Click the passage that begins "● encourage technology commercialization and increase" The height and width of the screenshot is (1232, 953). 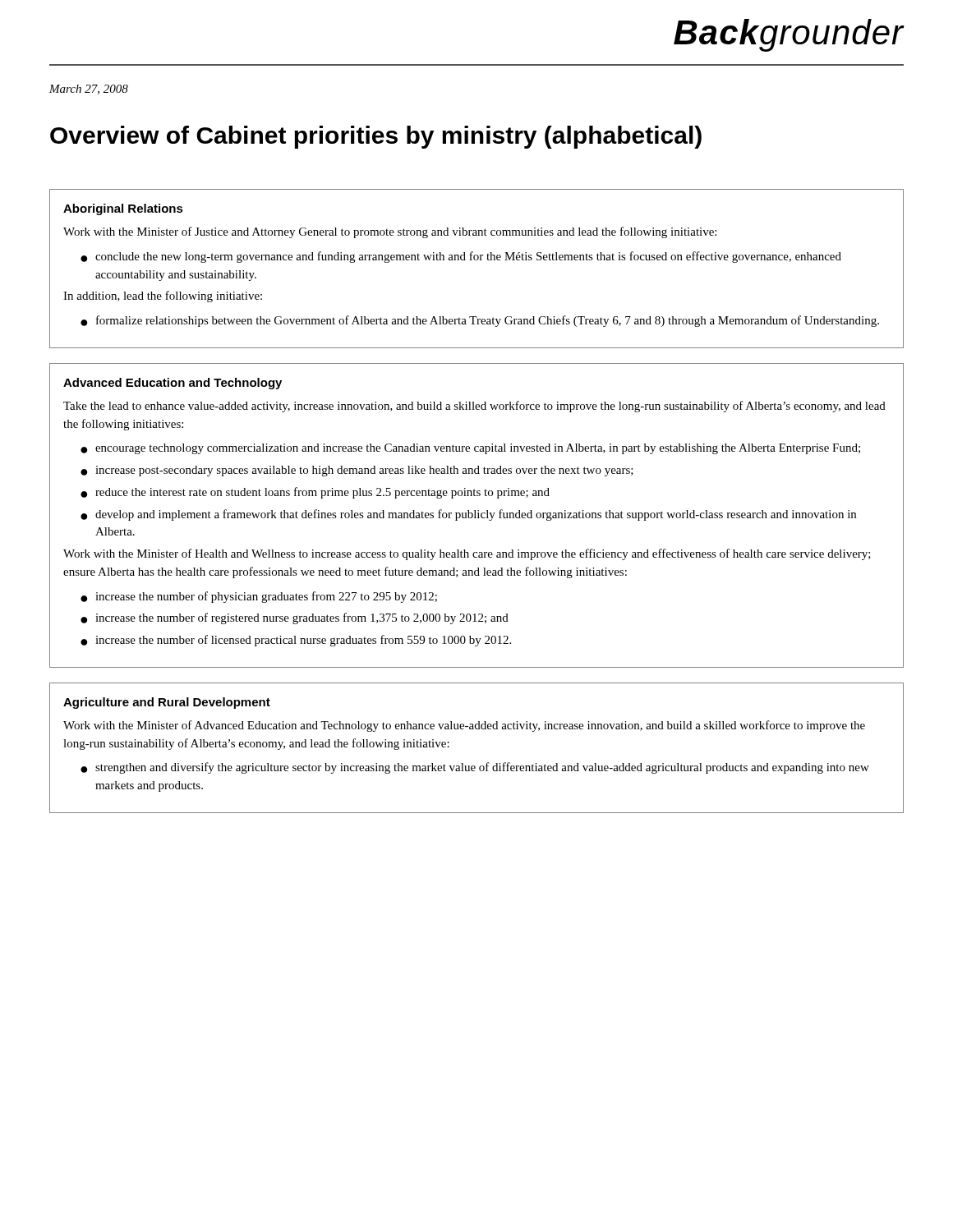(x=476, y=449)
